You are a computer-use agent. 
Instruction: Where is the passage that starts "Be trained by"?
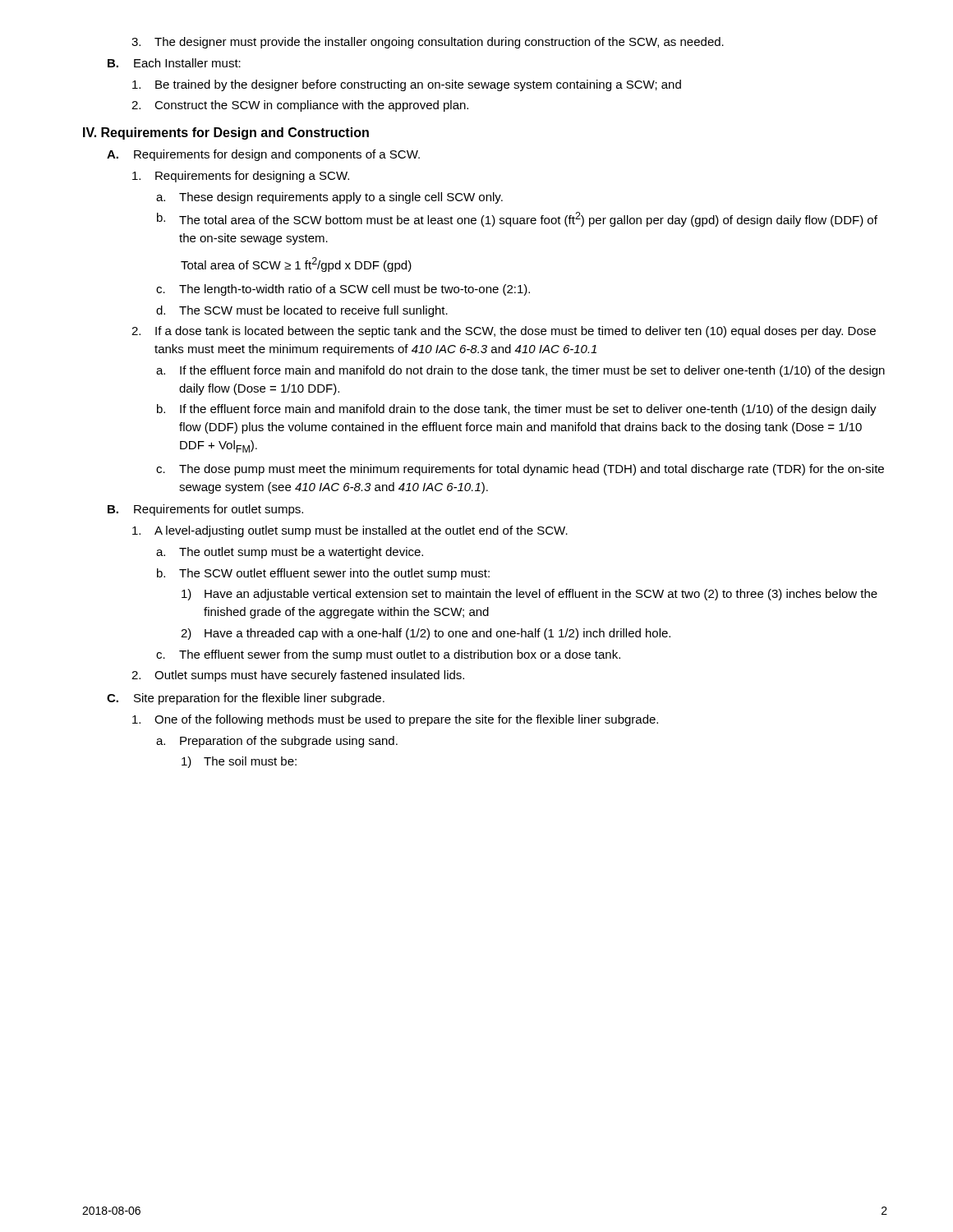point(407,84)
